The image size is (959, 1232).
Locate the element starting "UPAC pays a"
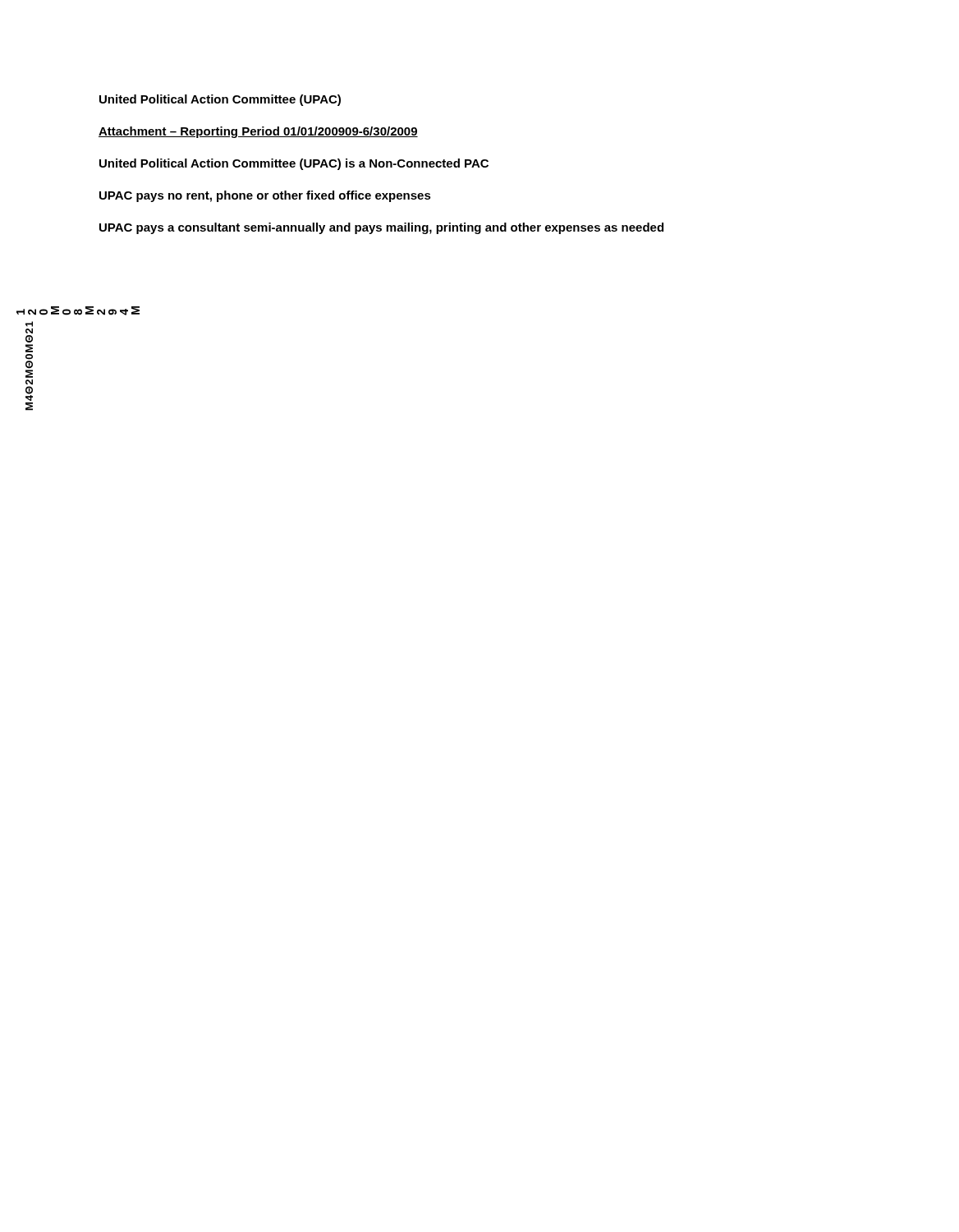[x=496, y=227]
